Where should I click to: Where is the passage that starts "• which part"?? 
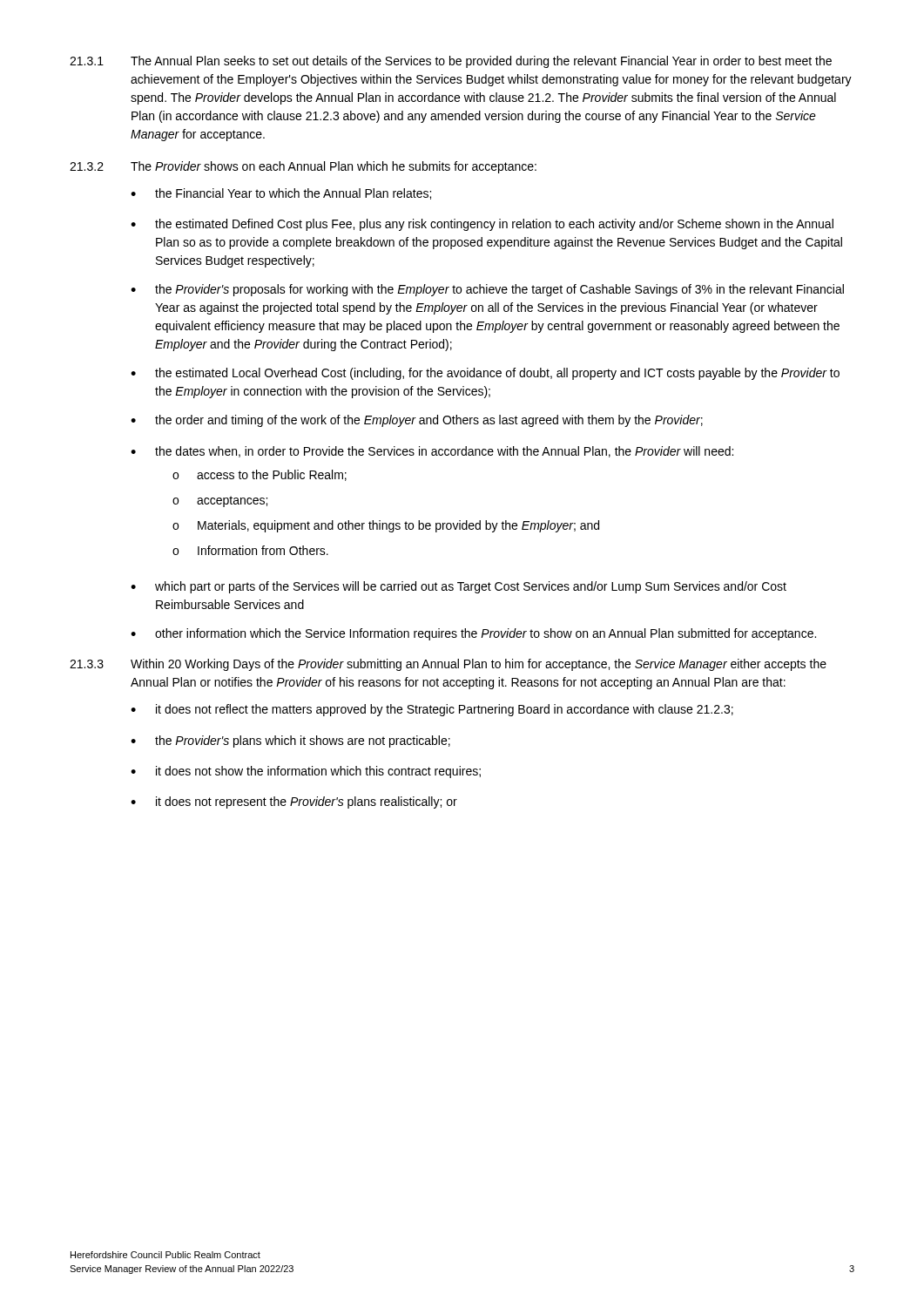pyautogui.click(x=492, y=596)
